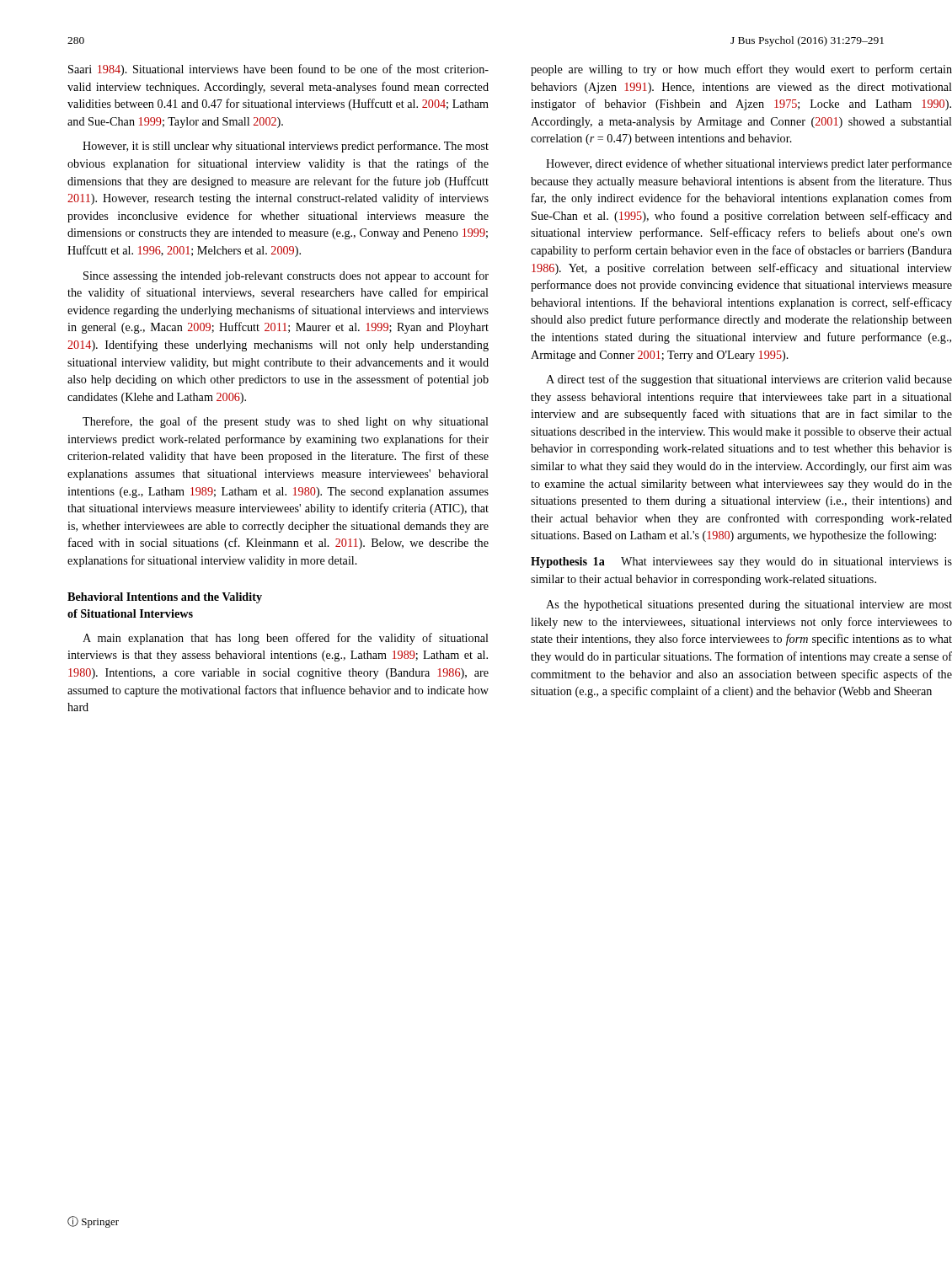
Task: Find the element starting "Therefore, the goal of the"
Action: [x=278, y=491]
